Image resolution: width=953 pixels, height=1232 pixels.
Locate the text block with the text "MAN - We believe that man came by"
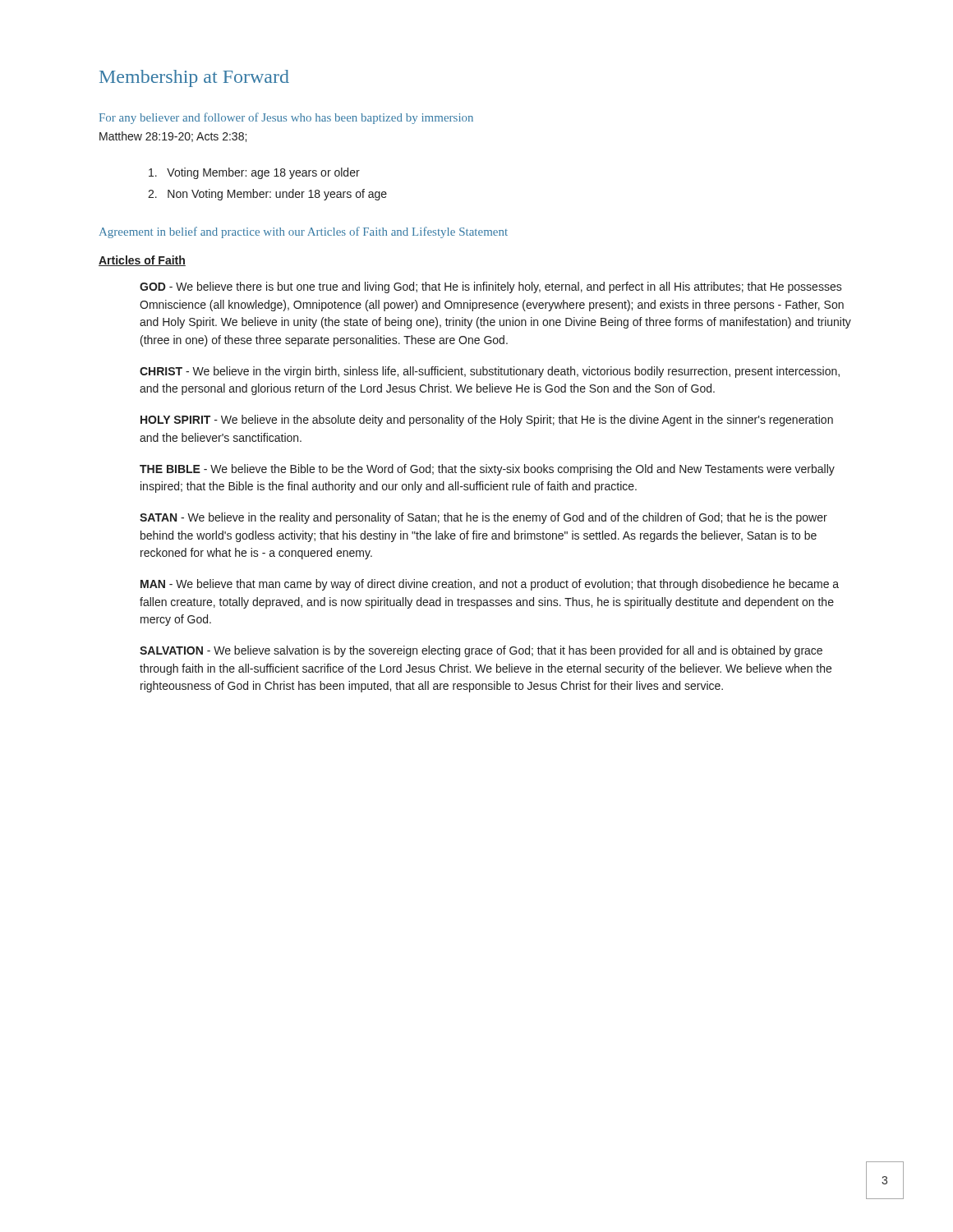click(x=489, y=602)
